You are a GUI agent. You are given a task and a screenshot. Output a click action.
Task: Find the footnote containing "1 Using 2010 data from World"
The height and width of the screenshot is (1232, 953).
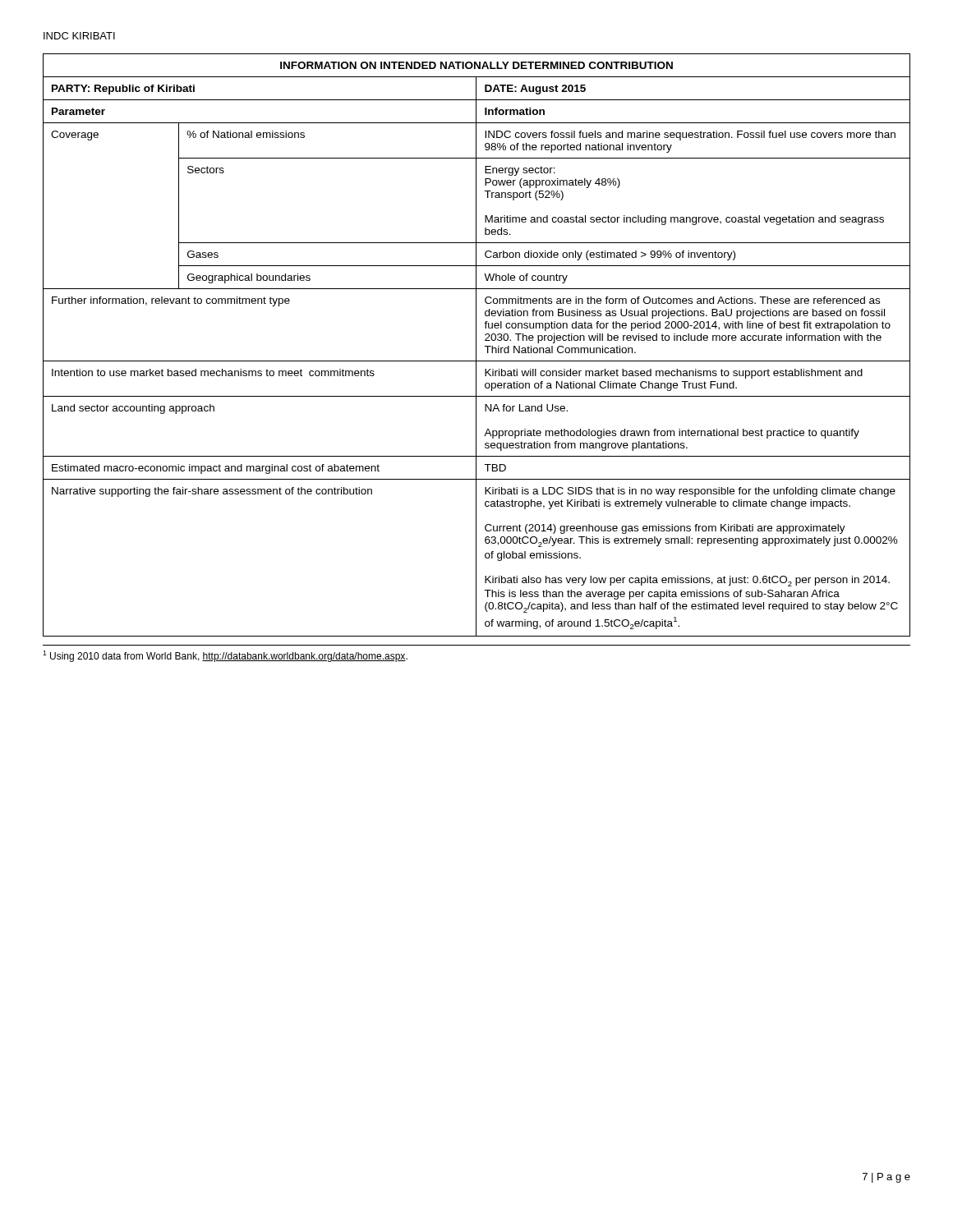[225, 656]
